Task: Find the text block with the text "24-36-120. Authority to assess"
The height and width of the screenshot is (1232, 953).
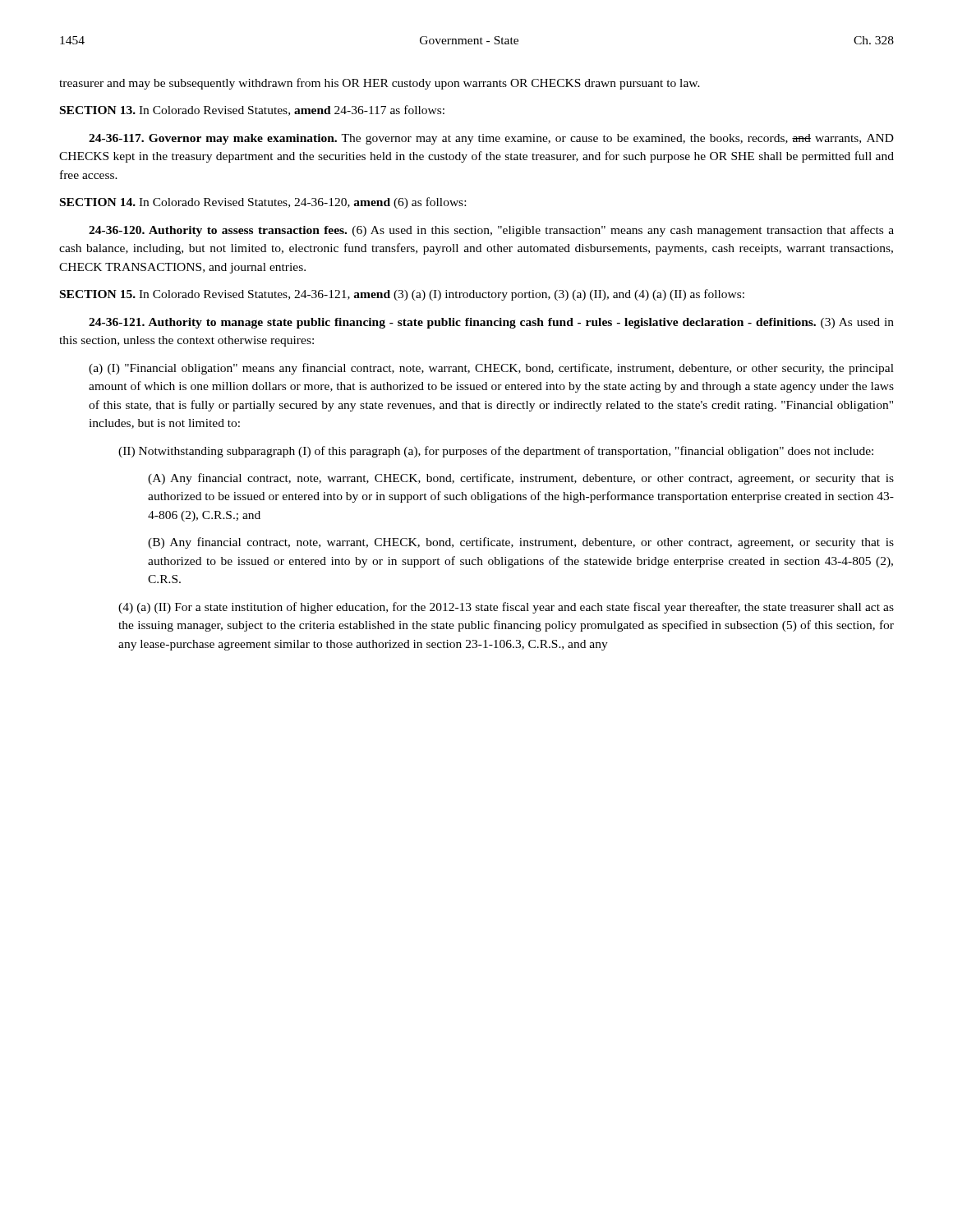Action: coord(476,248)
